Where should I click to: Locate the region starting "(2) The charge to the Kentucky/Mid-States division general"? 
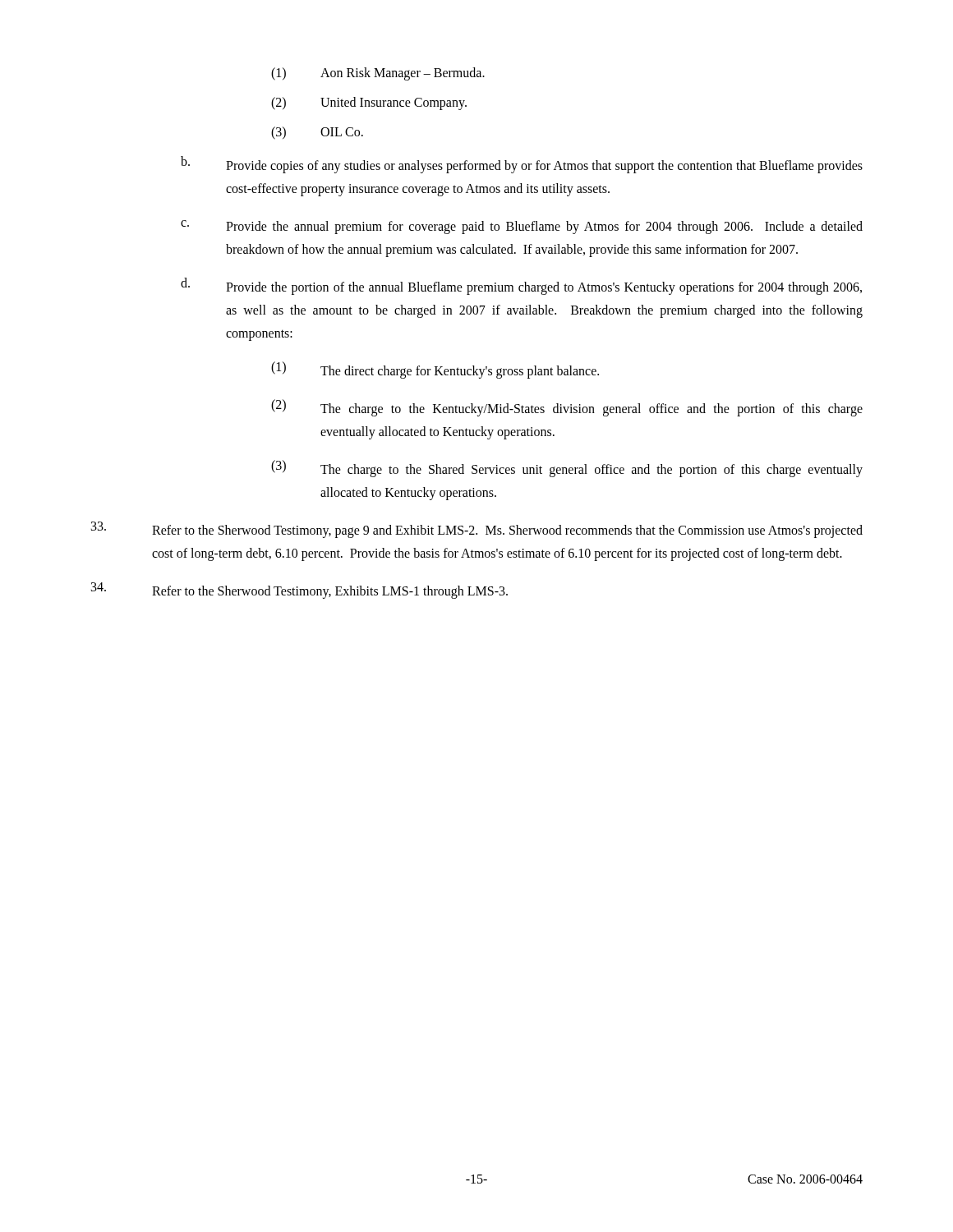click(567, 421)
